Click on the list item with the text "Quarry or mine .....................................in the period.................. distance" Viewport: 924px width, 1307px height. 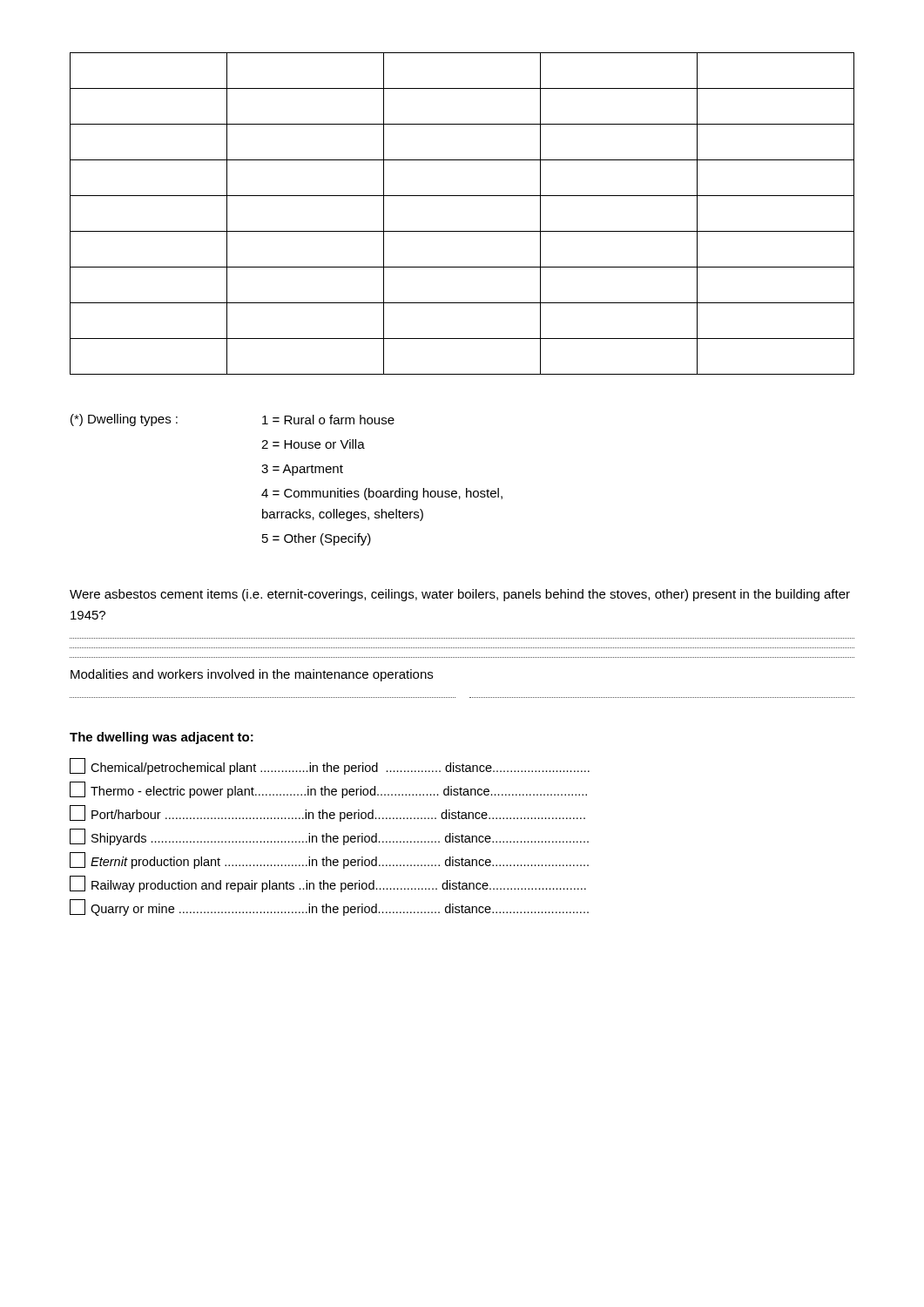pyautogui.click(x=462, y=908)
